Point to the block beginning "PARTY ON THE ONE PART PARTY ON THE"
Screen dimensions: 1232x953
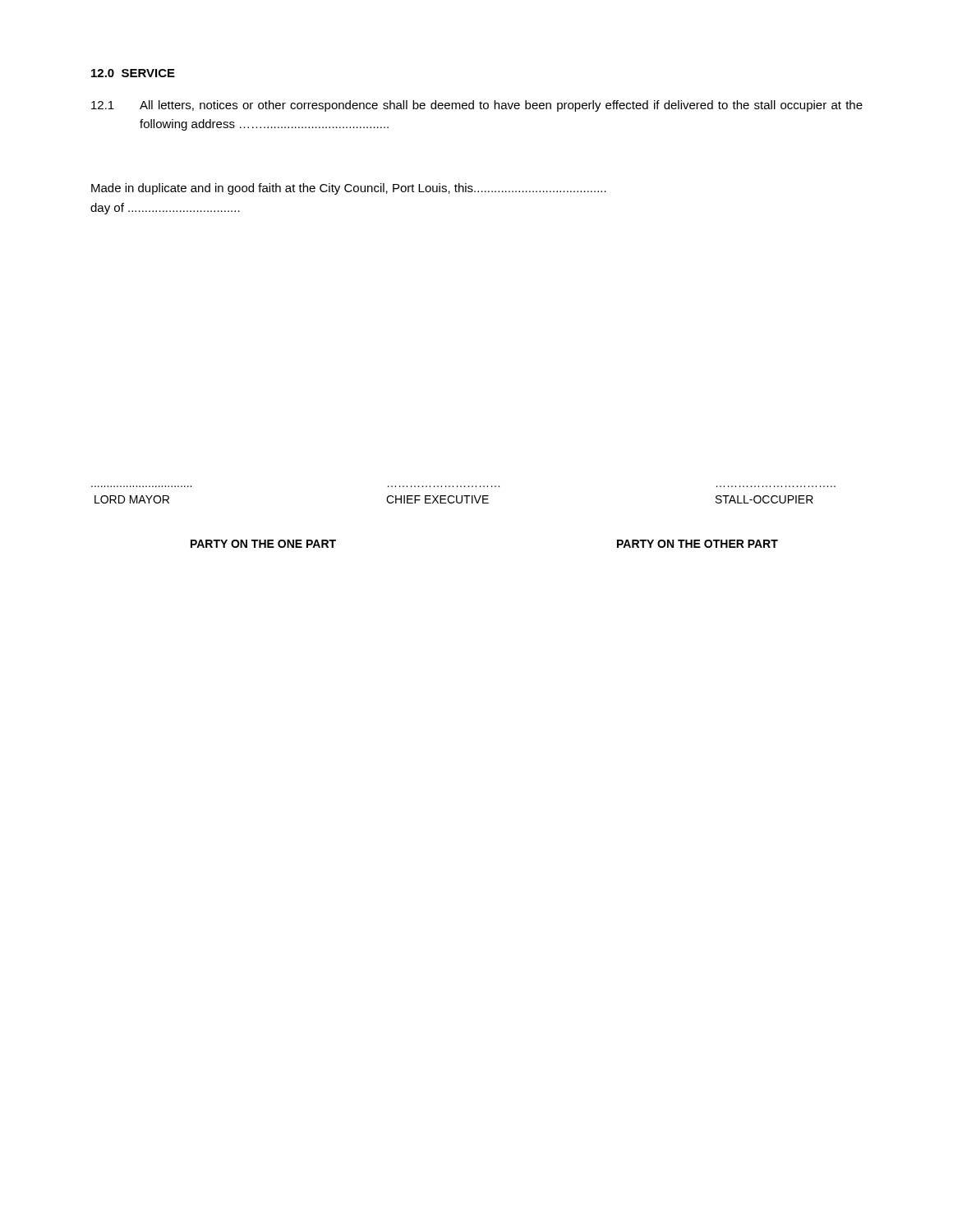click(x=262, y=543)
